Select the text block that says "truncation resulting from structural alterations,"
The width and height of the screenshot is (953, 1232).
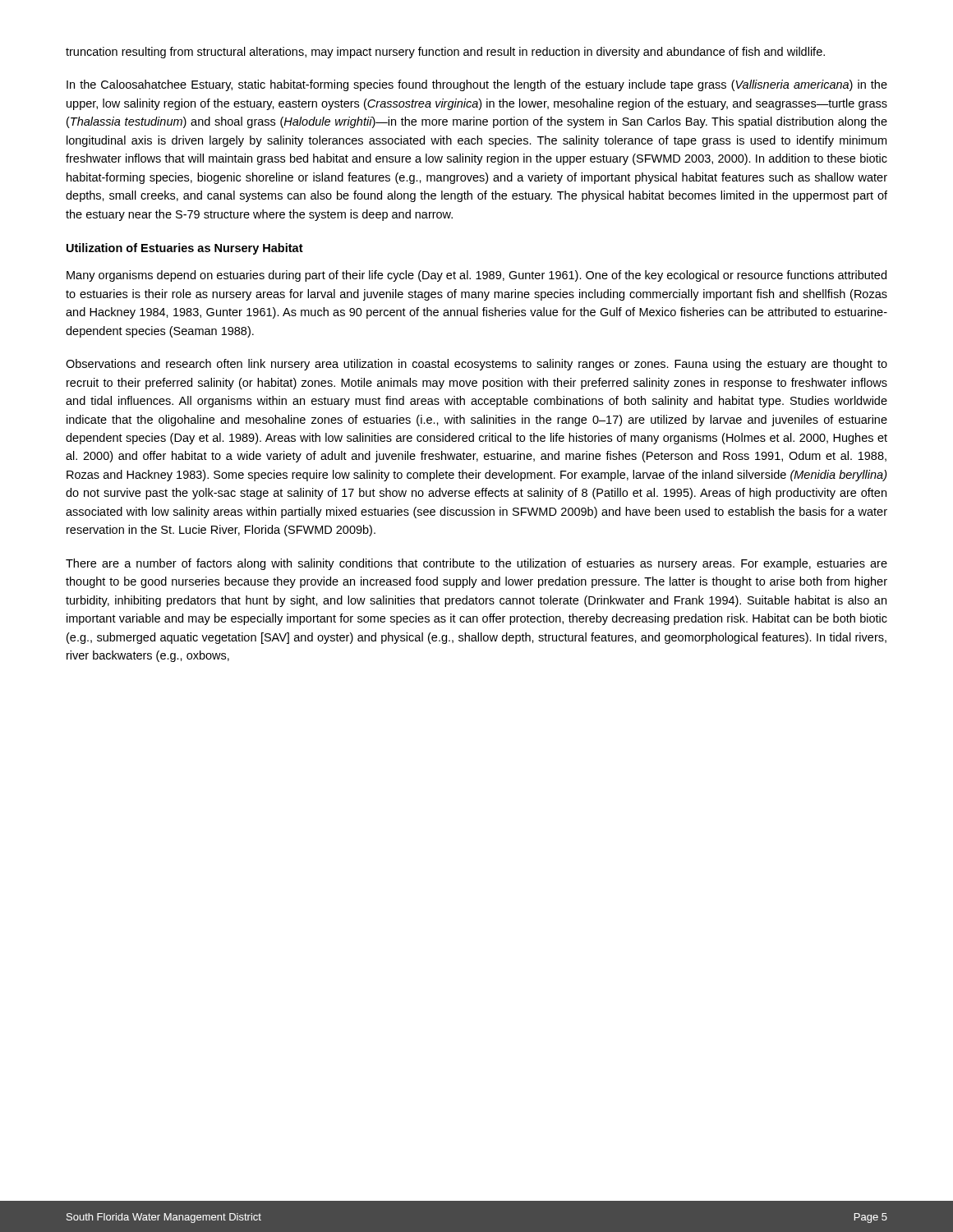446,52
